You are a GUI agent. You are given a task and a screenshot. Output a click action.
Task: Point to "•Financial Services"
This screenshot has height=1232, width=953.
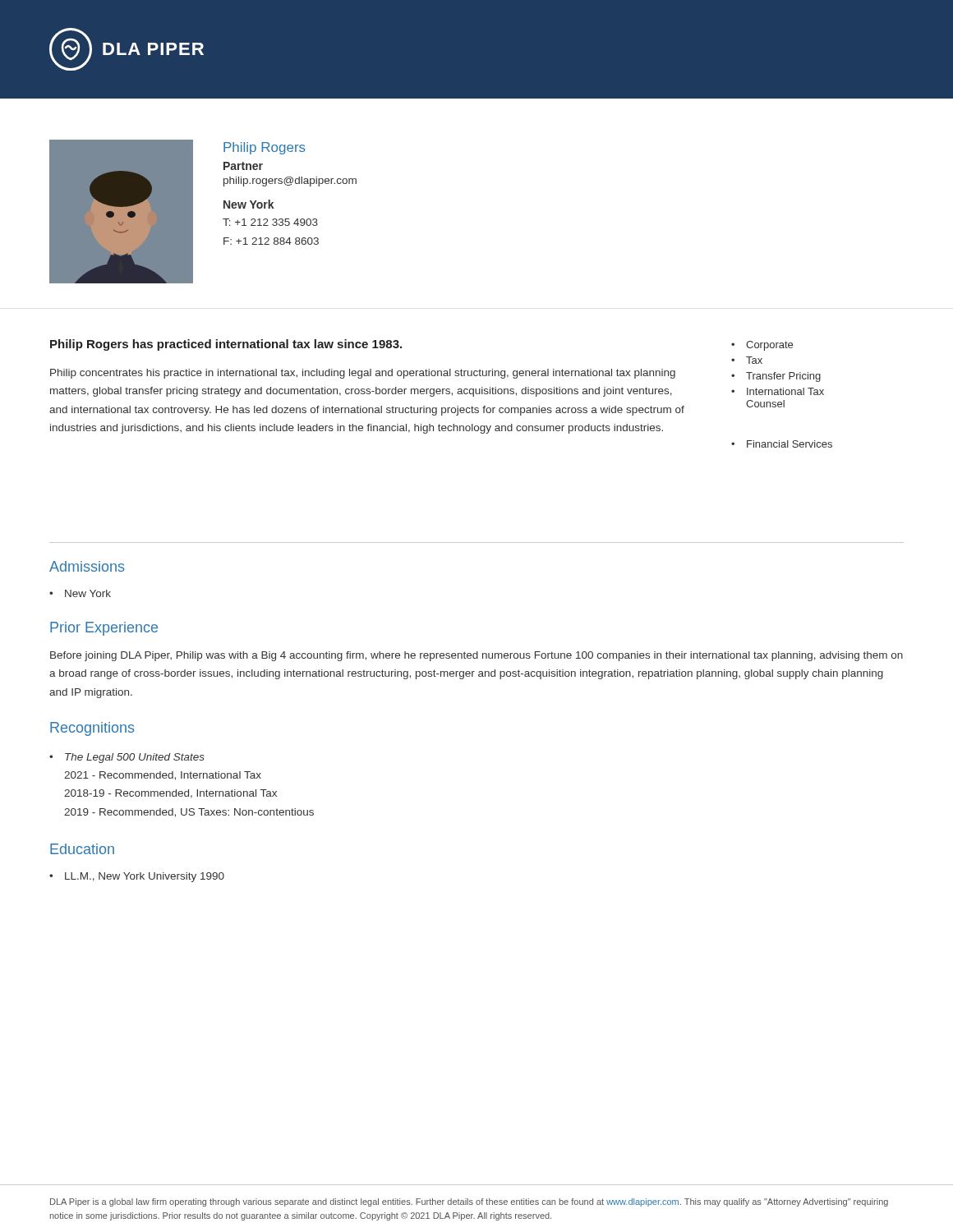(782, 444)
